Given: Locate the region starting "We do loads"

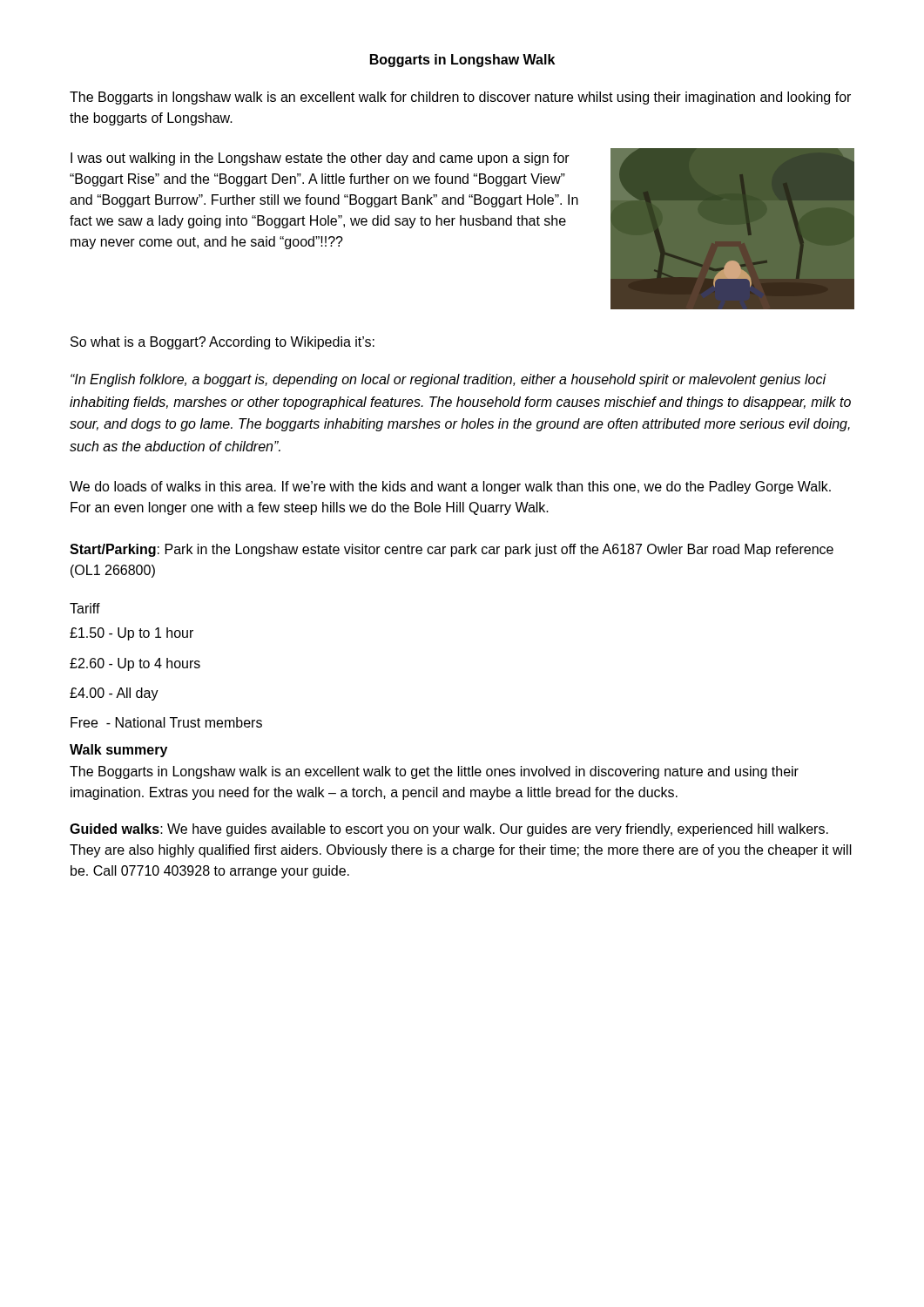Looking at the screenshot, I should coord(451,497).
